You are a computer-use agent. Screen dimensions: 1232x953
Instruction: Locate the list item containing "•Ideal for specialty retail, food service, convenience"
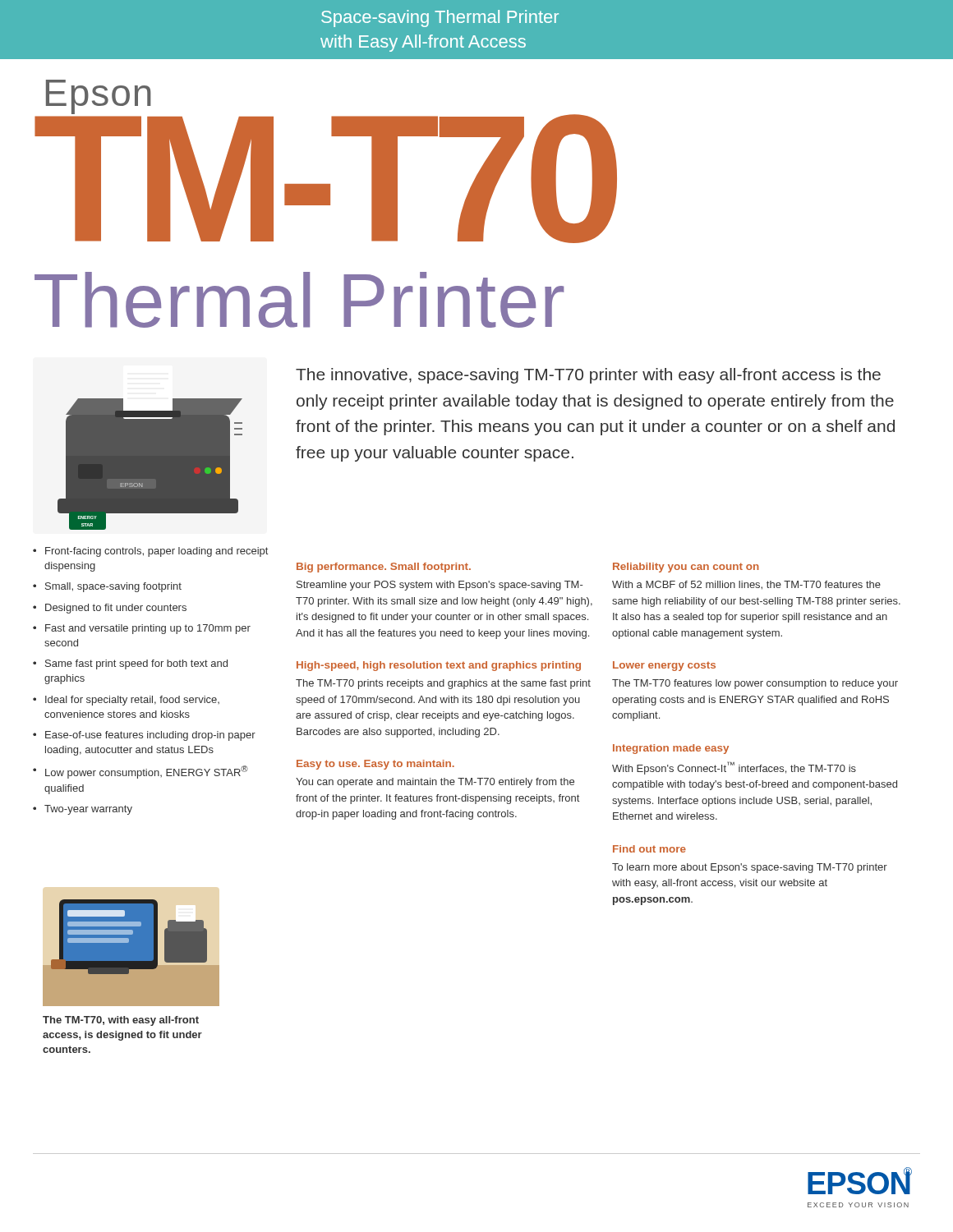126,706
